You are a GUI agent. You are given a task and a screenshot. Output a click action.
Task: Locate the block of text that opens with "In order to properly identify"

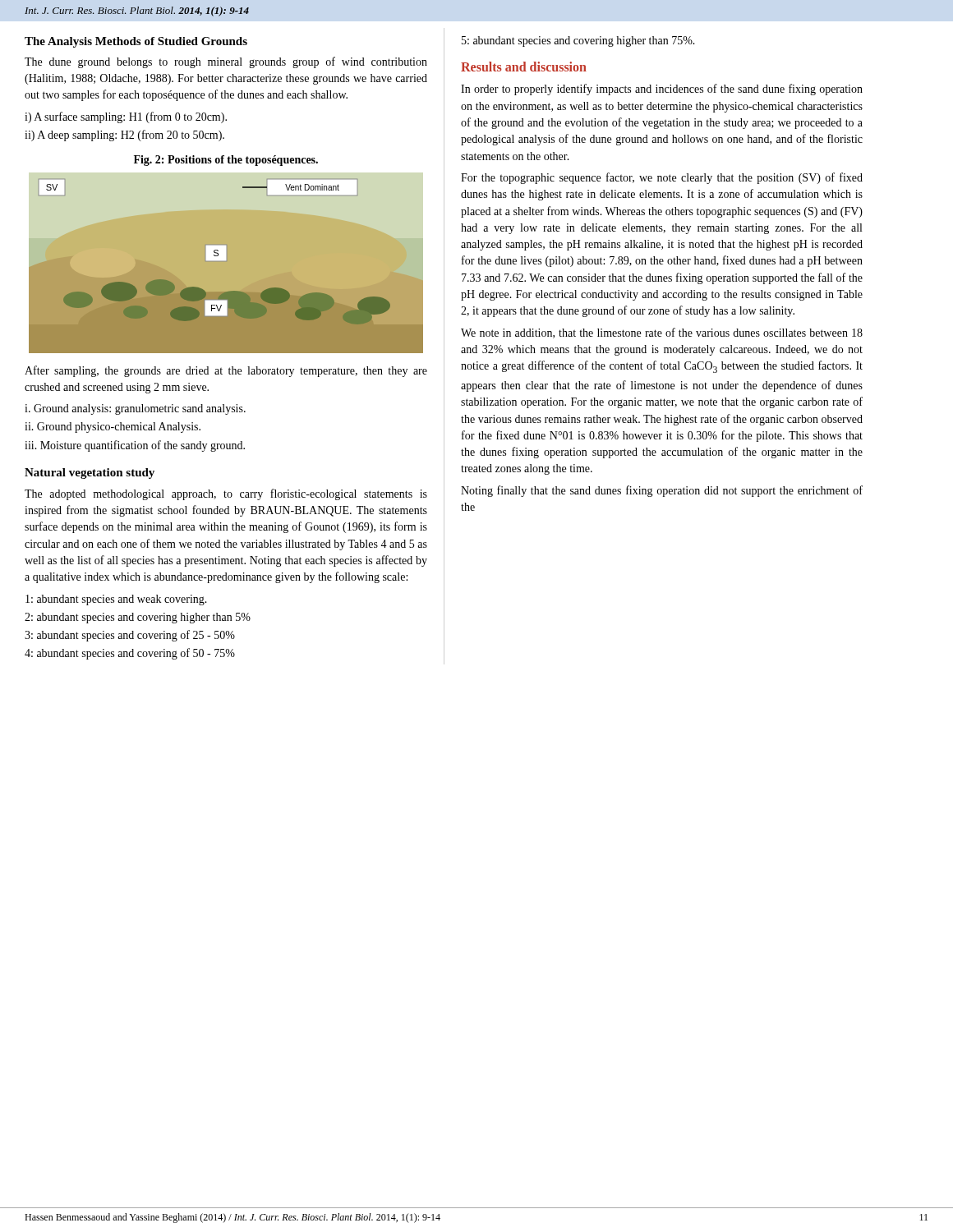click(x=662, y=123)
